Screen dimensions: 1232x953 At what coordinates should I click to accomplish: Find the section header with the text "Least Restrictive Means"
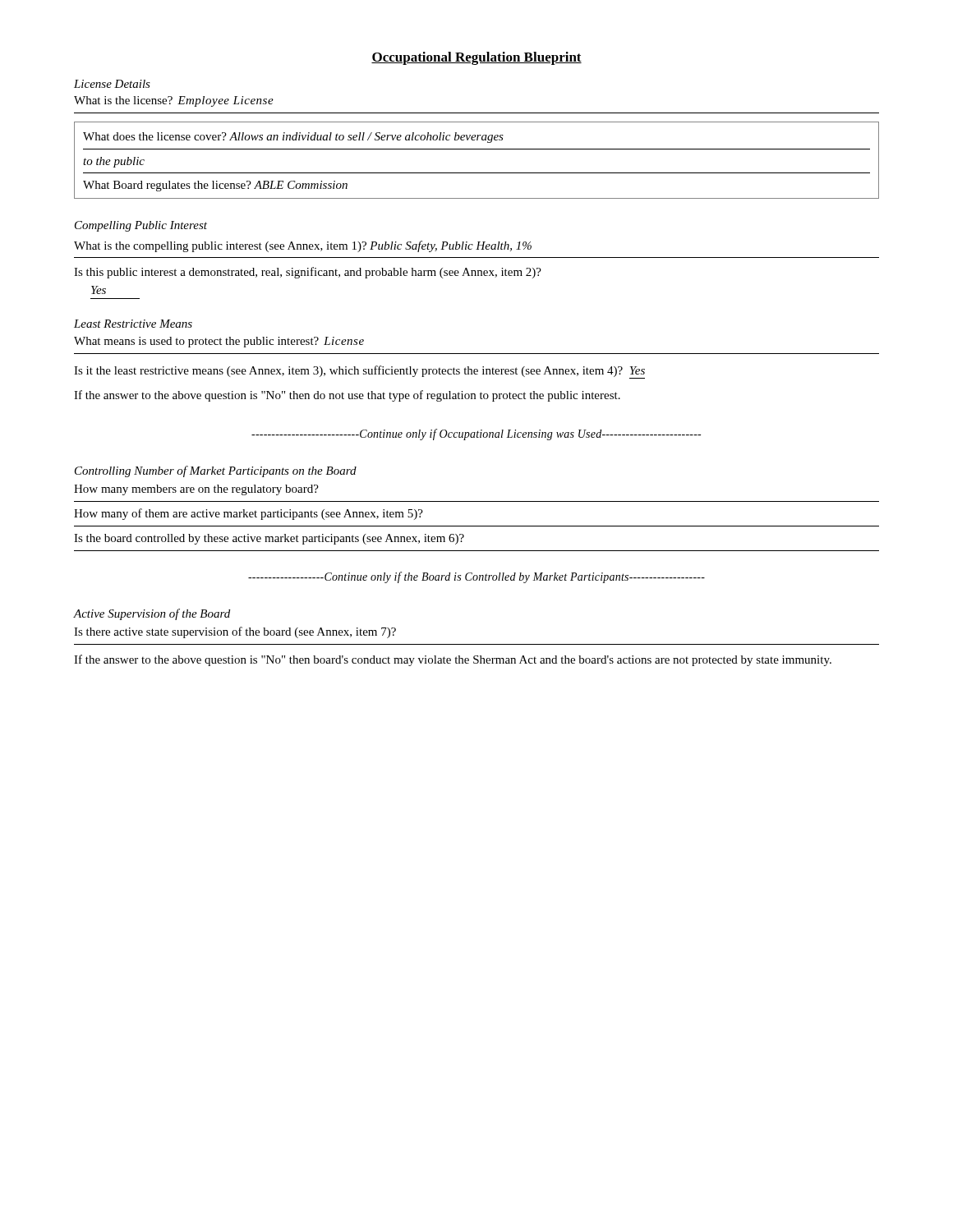click(x=133, y=323)
